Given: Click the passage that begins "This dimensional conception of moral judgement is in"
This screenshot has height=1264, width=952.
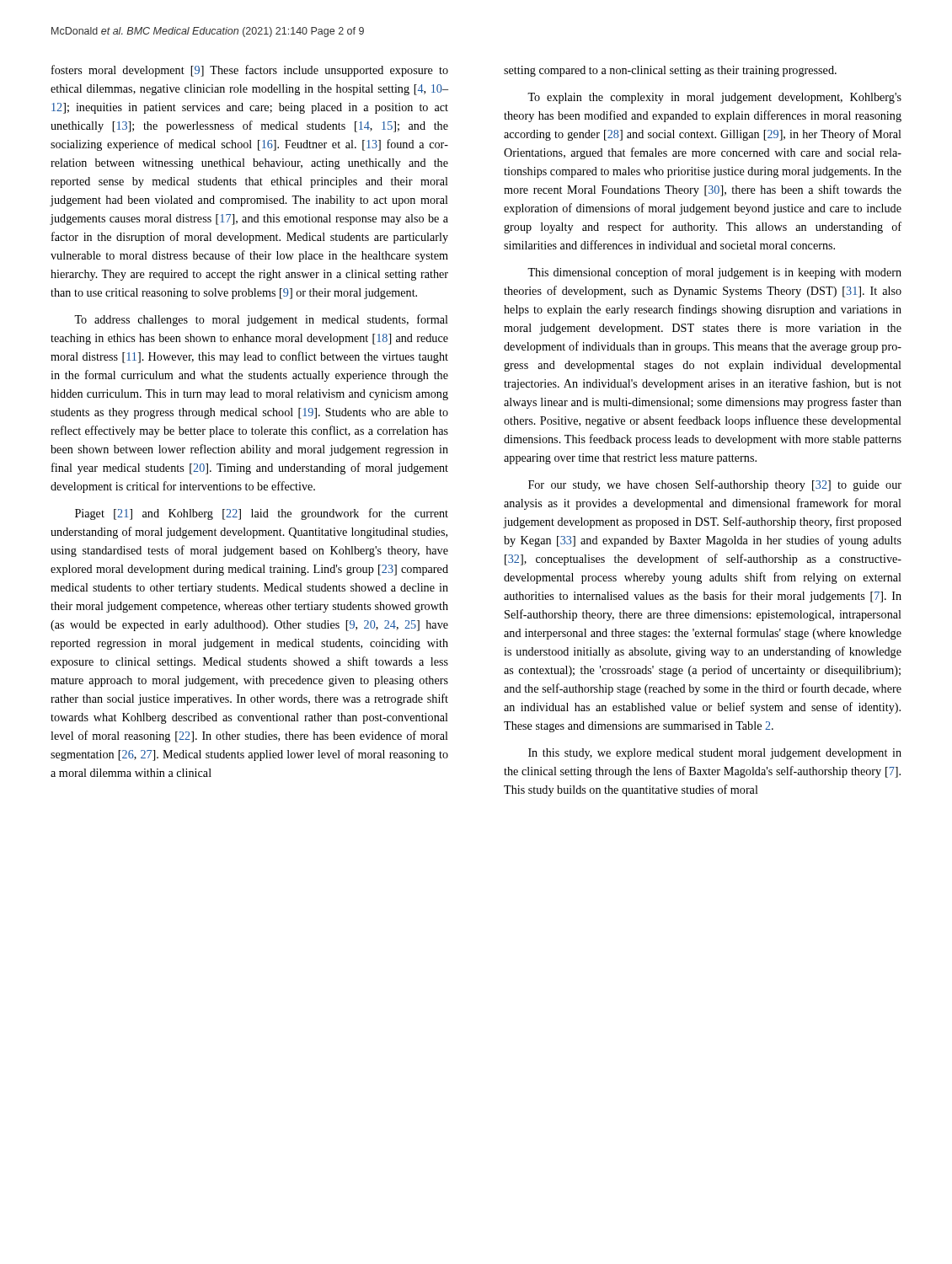Looking at the screenshot, I should (x=703, y=365).
